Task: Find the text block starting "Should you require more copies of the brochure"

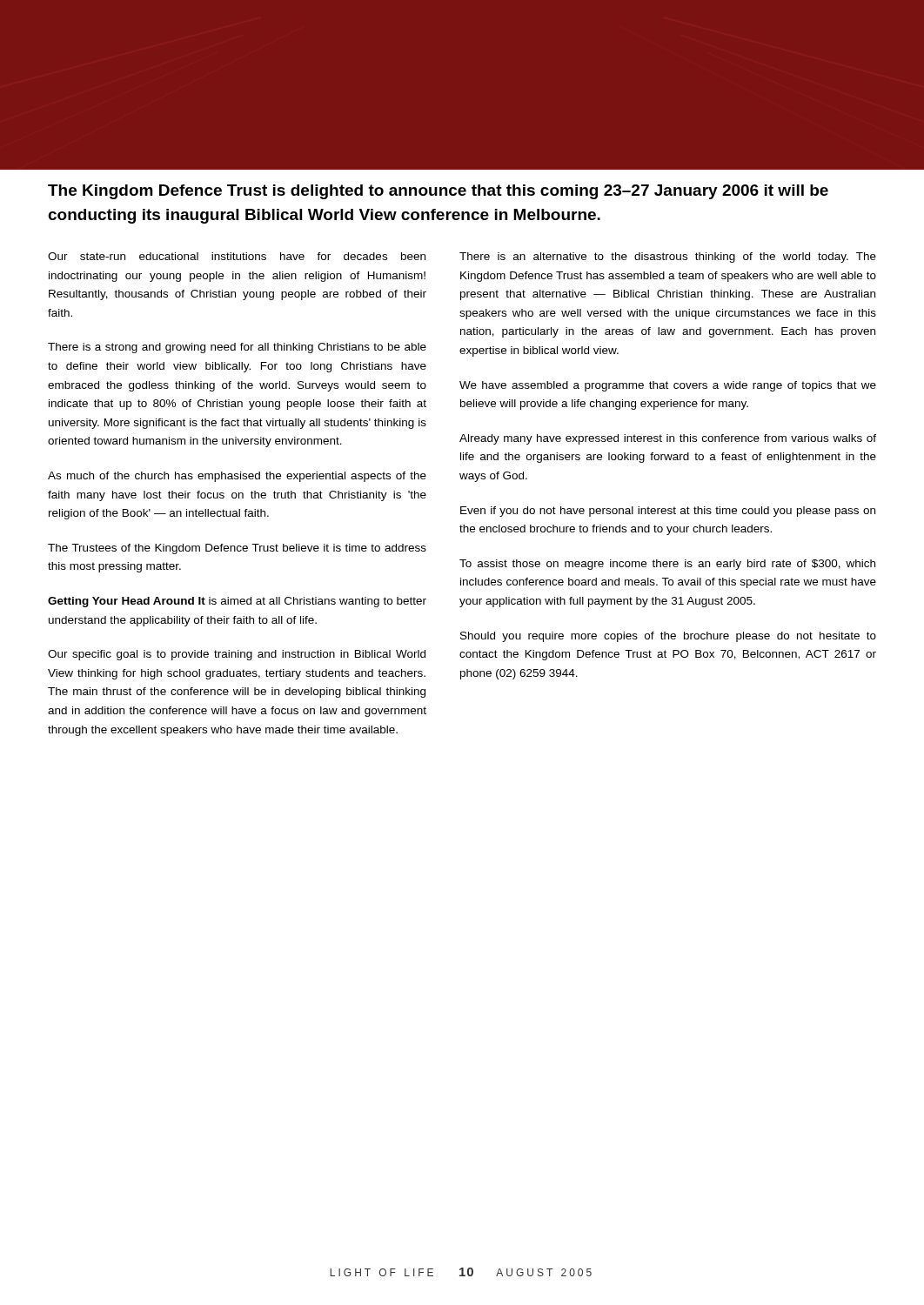Action: pos(668,654)
